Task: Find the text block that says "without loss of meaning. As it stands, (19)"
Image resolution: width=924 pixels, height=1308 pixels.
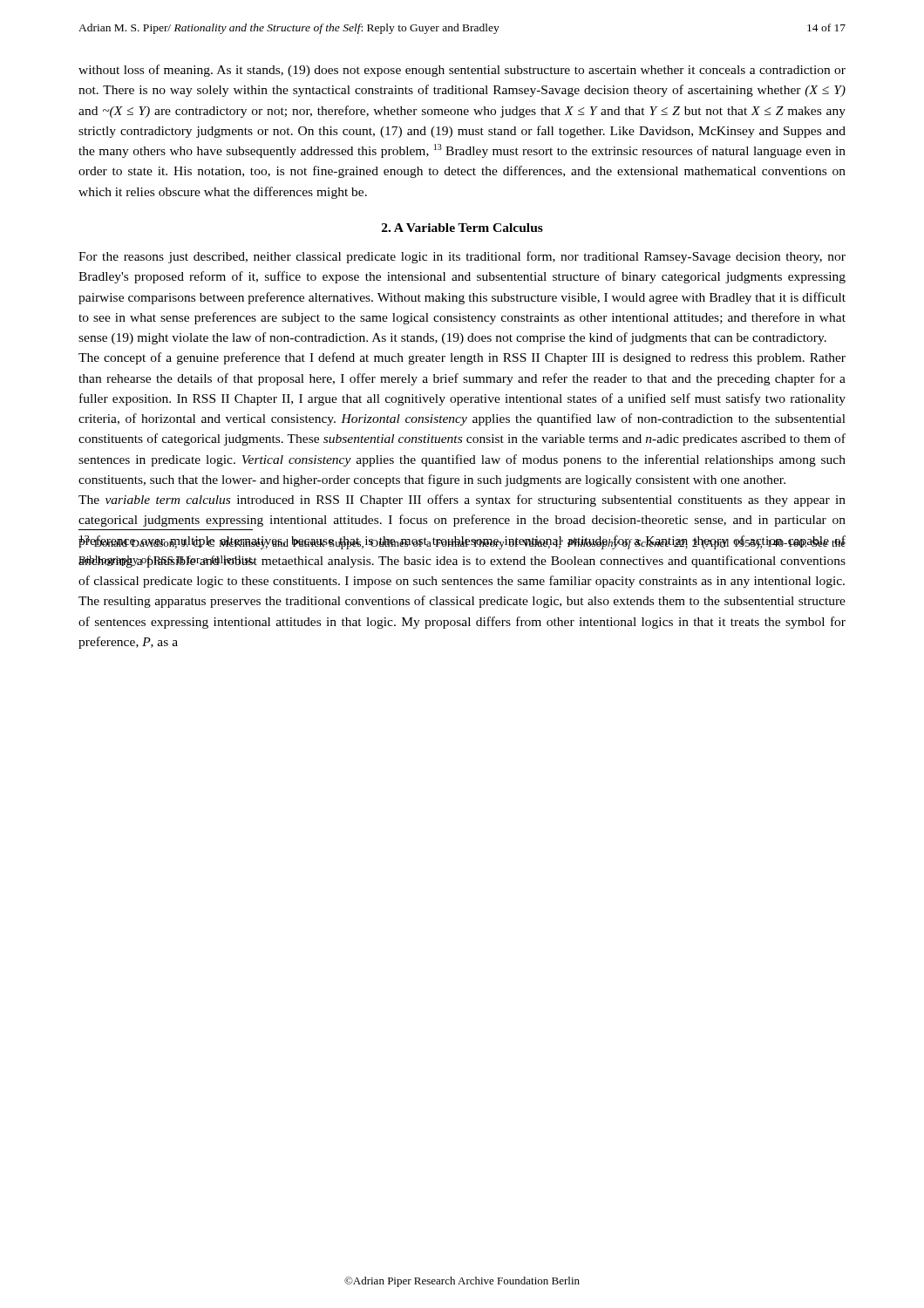Action: [x=462, y=130]
